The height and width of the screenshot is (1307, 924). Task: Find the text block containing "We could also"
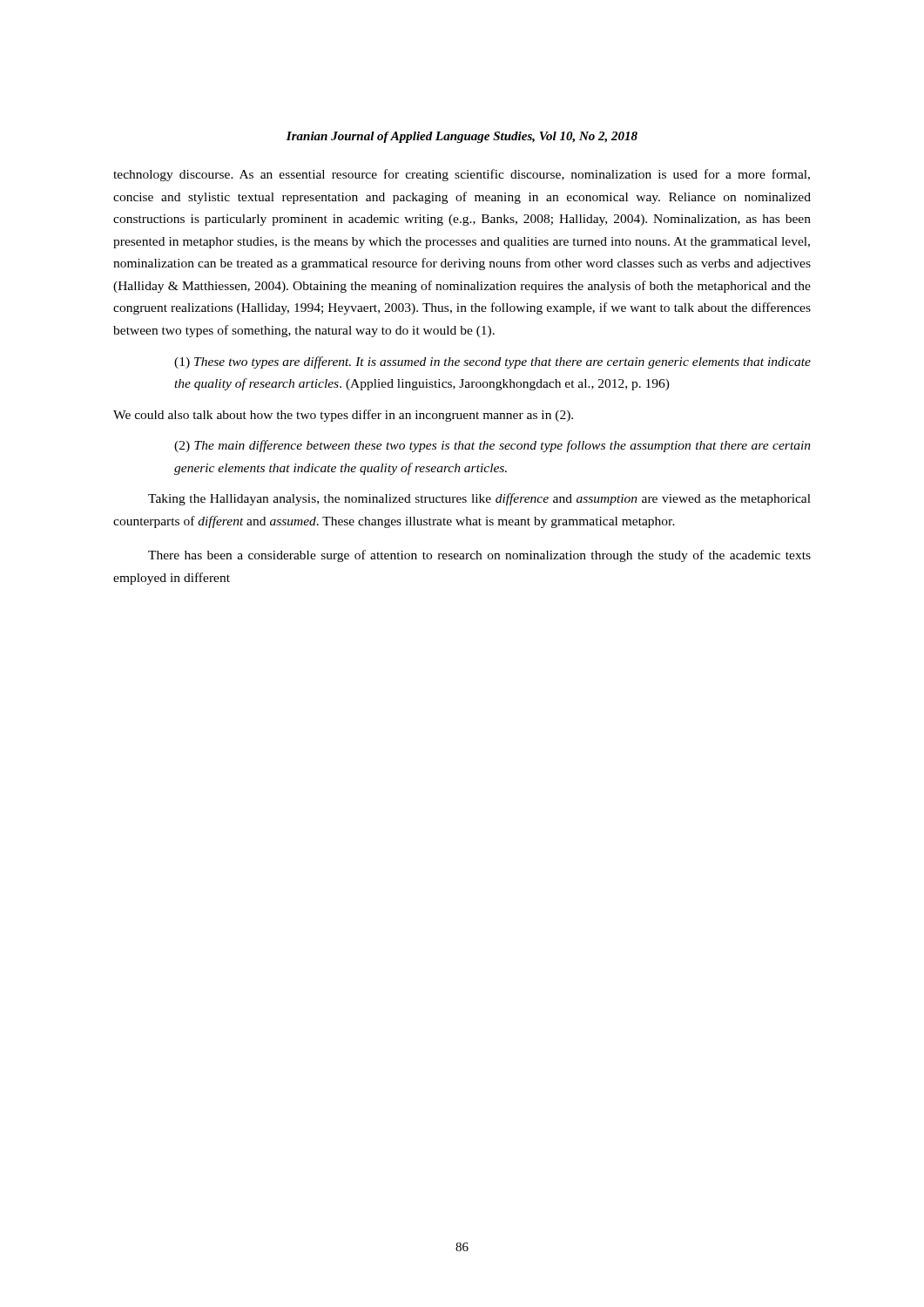[344, 414]
